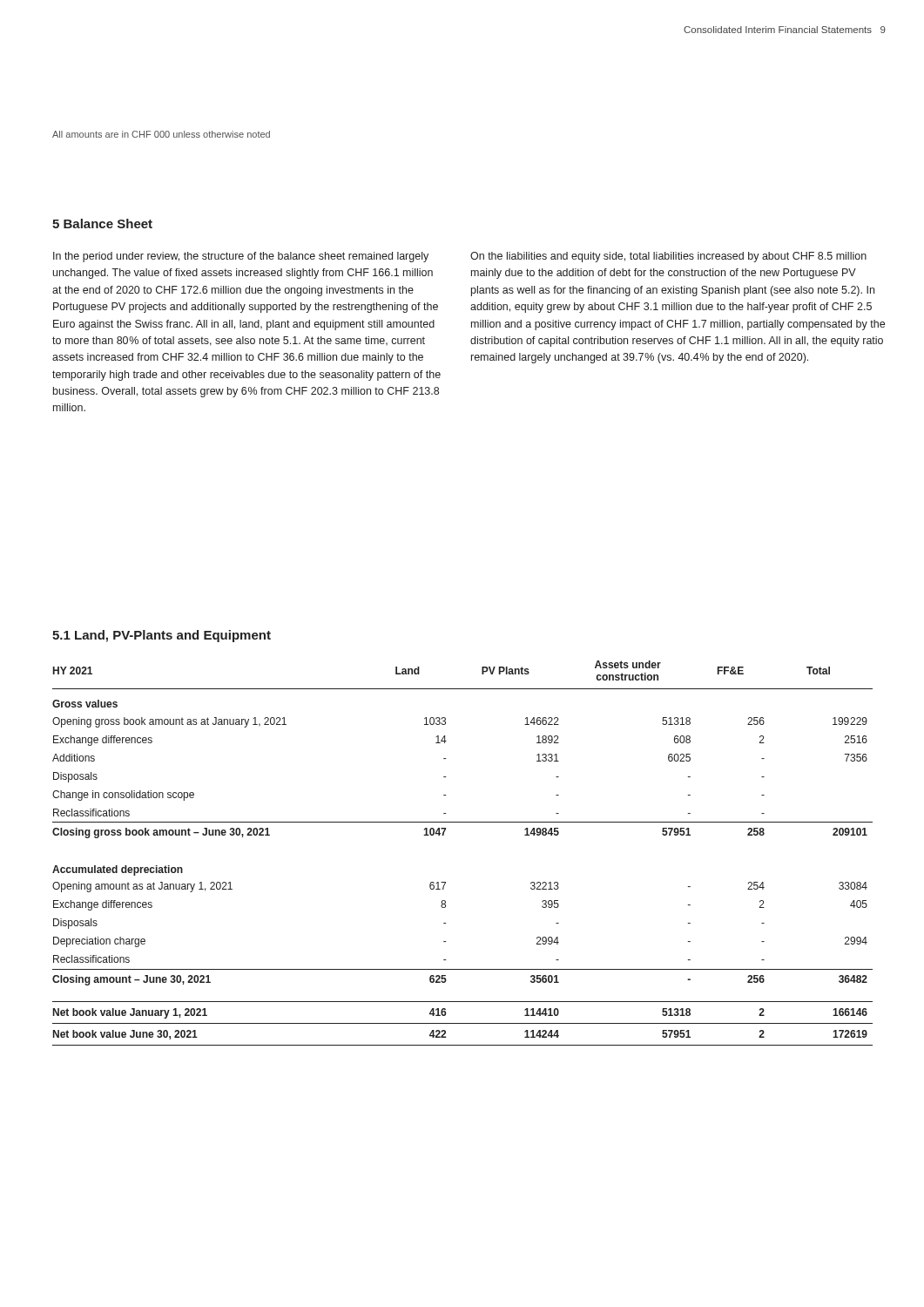Find "5.1 Land, PV-Plants and Equipment" on this page
Image resolution: width=924 pixels, height=1307 pixels.
(x=162, y=635)
